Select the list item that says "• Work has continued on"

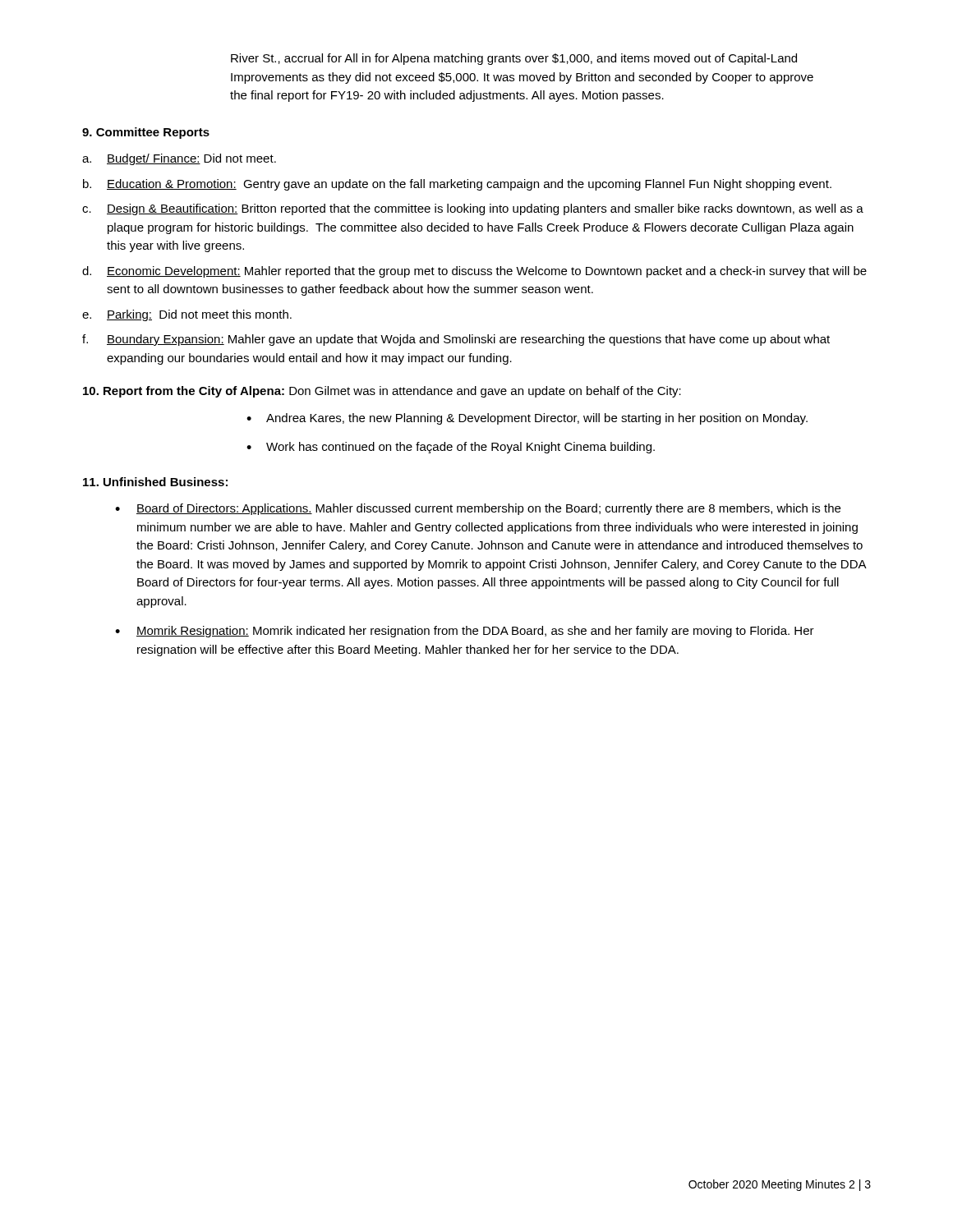(559, 448)
